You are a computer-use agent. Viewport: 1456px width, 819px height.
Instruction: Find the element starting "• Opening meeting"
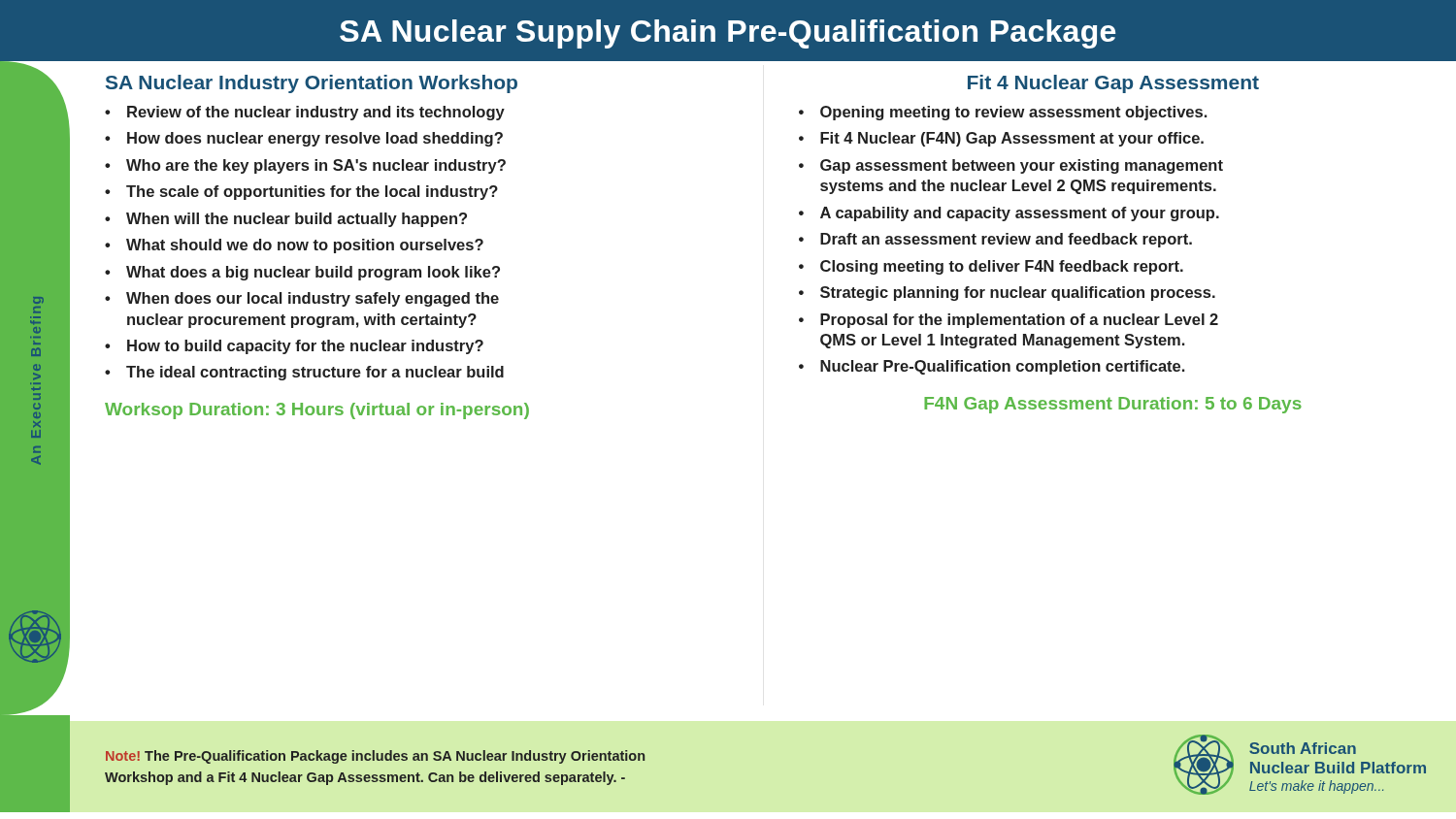pyautogui.click(x=1003, y=112)
